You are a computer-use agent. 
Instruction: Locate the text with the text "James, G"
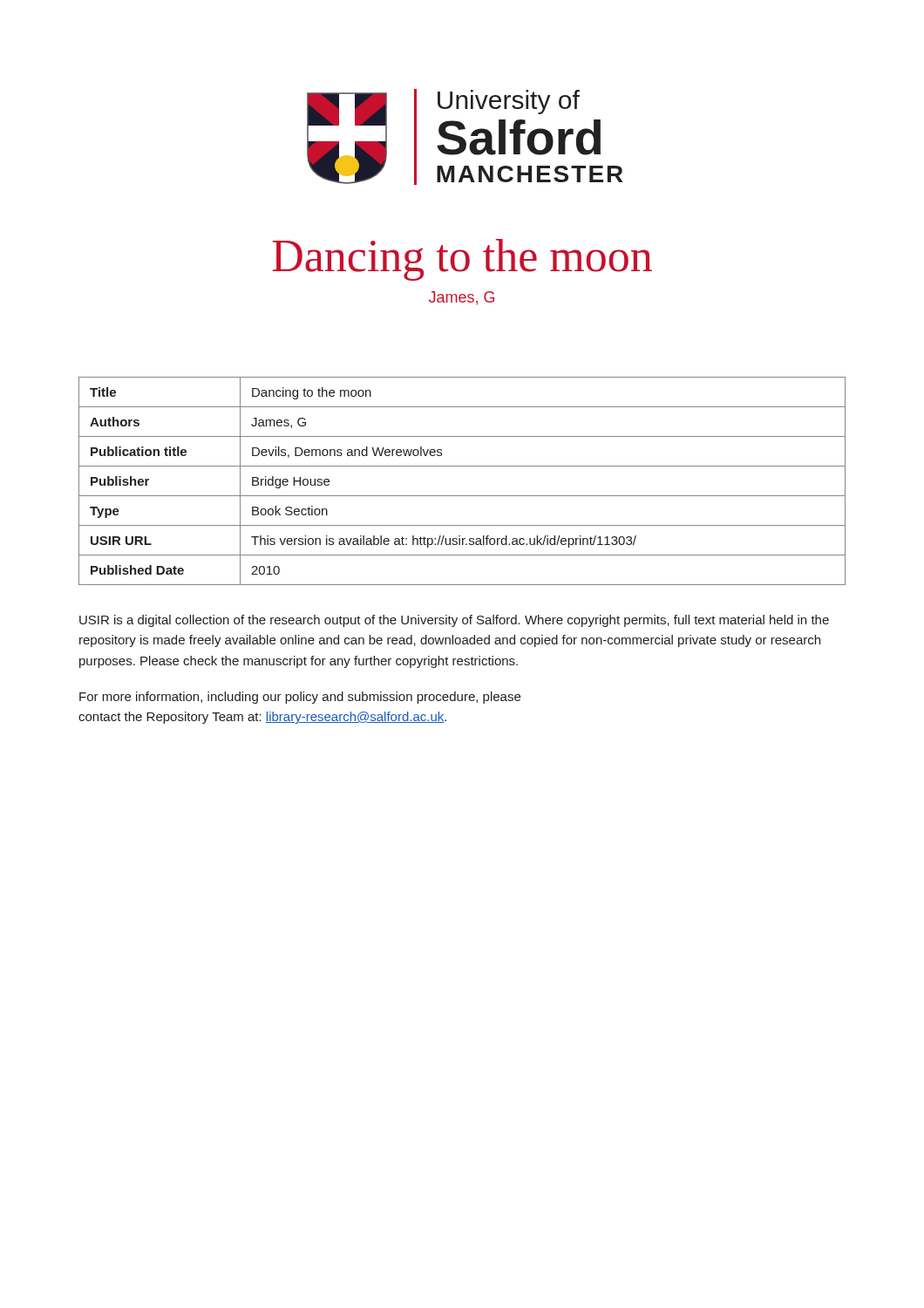(x=462, y=297)
